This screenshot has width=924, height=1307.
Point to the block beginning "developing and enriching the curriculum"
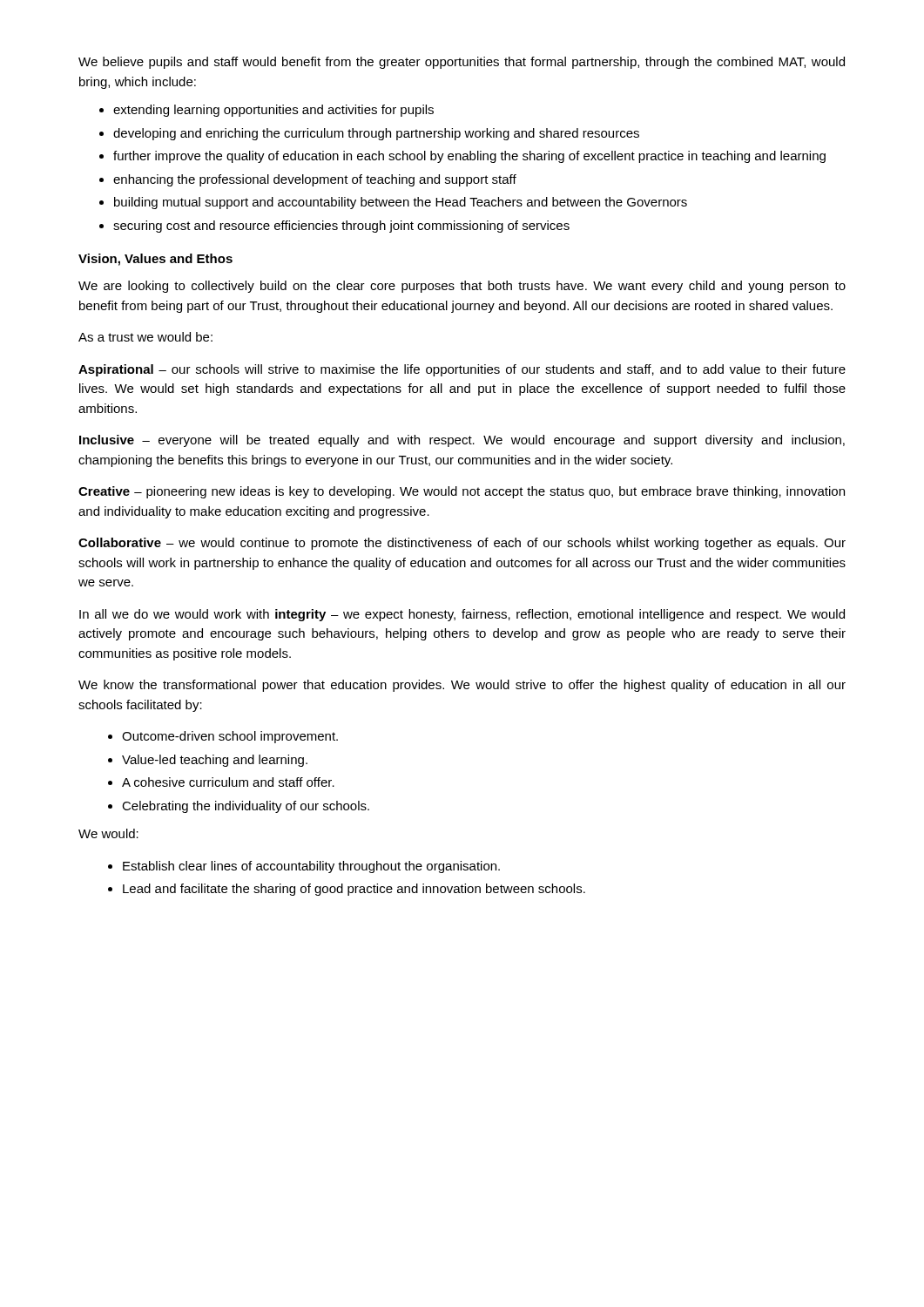point(376,132)
